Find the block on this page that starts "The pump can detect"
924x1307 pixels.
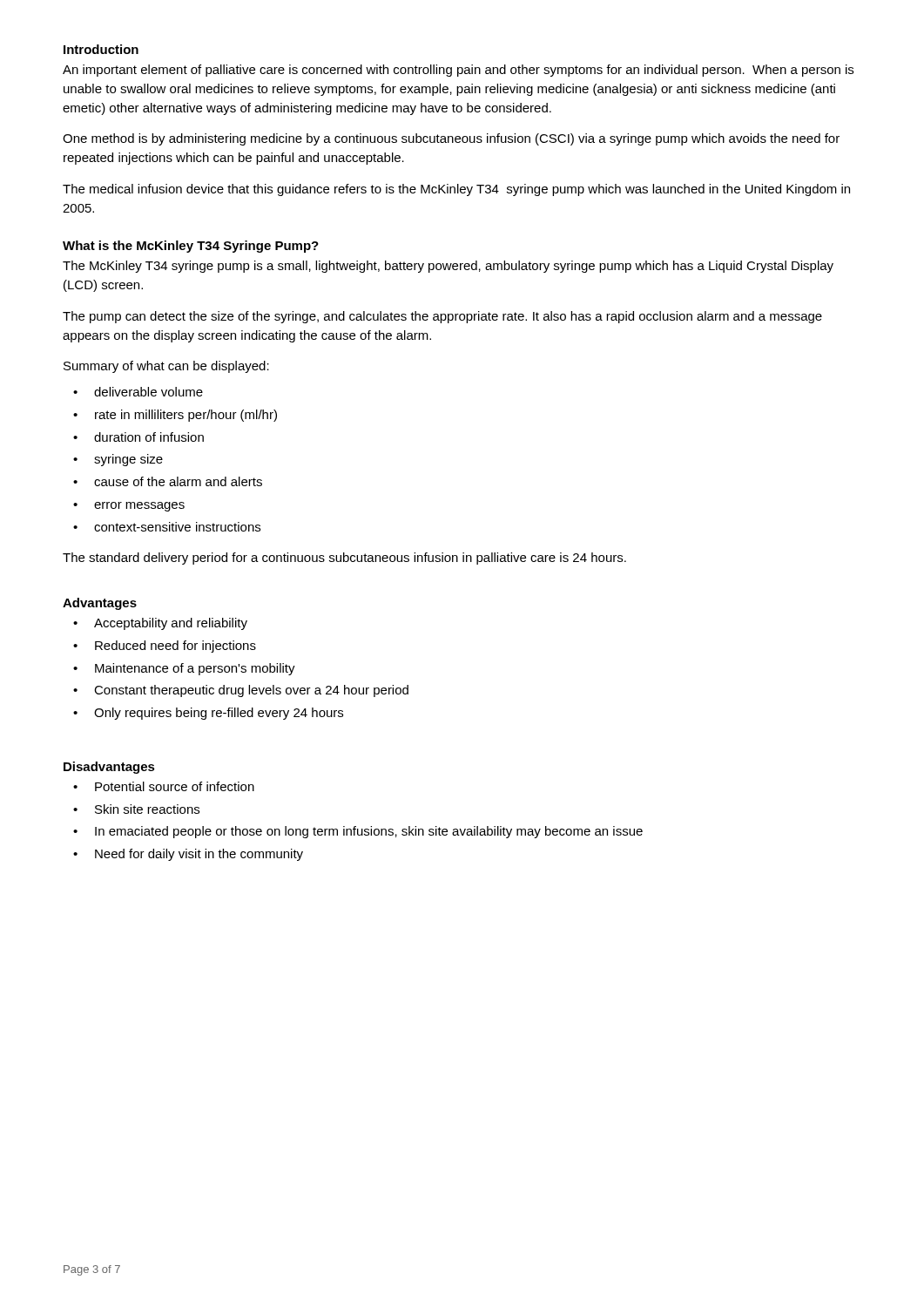443,325
